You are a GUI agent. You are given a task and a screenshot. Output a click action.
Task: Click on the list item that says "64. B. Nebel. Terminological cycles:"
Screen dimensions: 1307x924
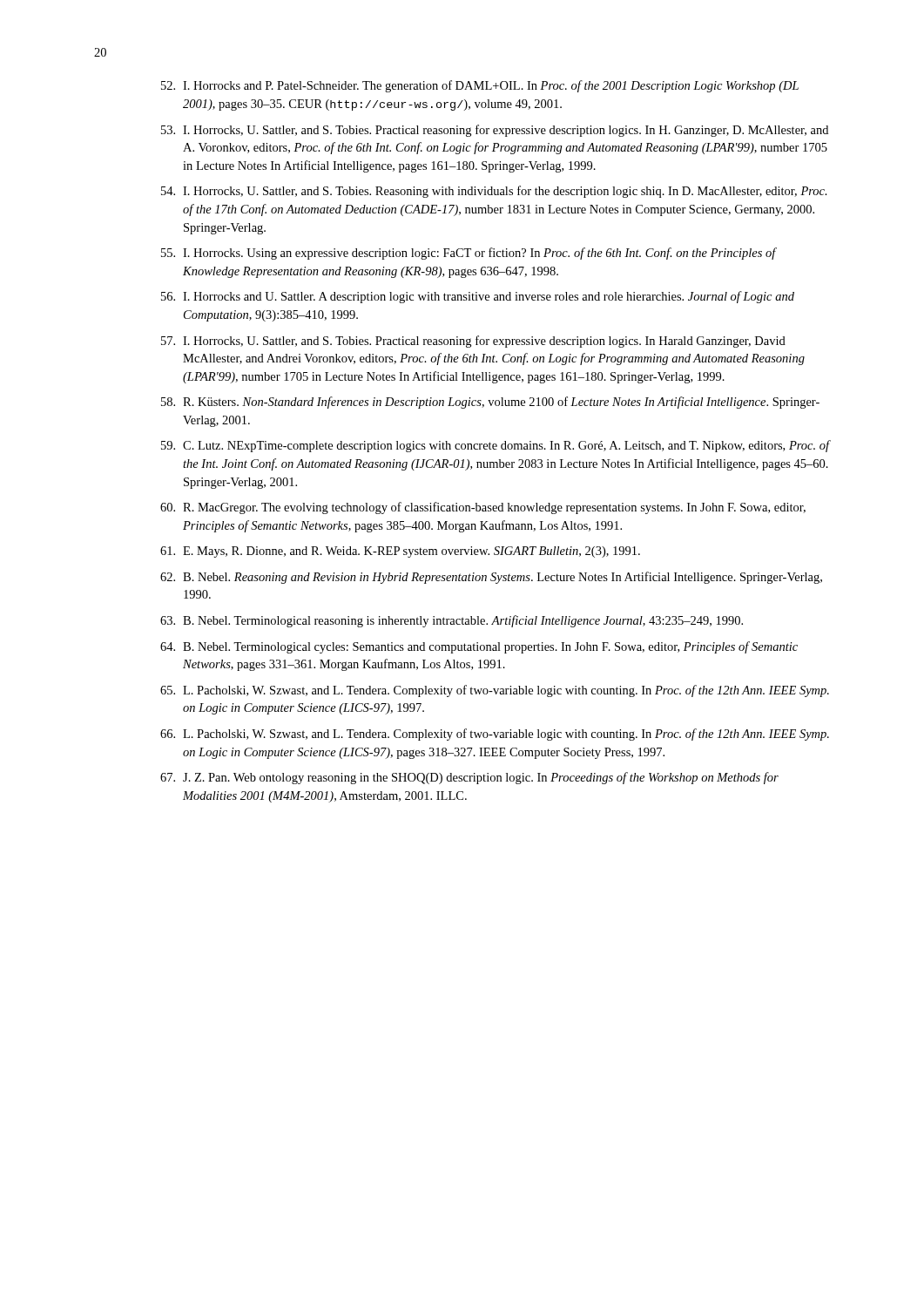485,655
